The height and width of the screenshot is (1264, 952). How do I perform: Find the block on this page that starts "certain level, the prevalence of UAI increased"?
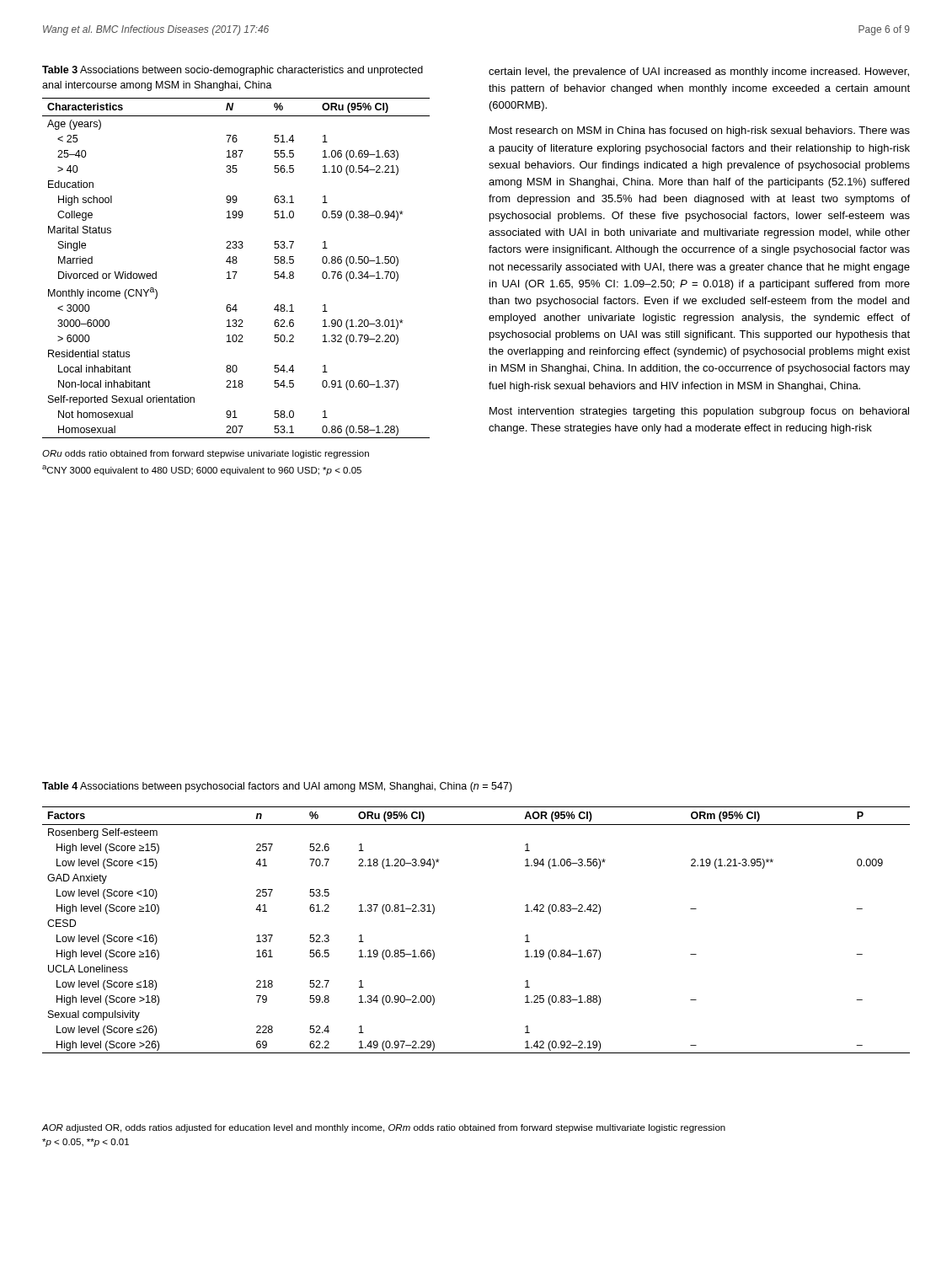coord(699,88)
